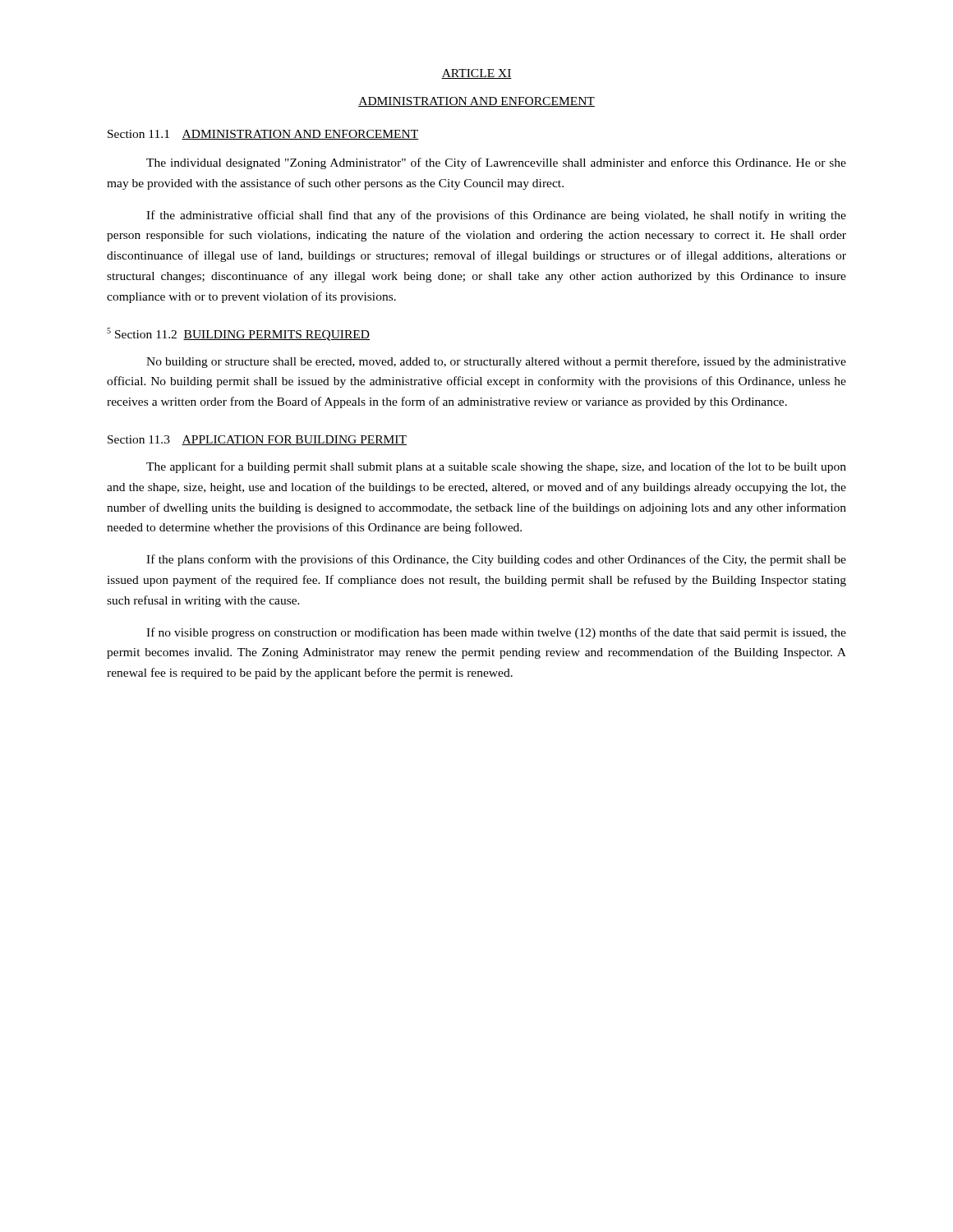This screenshot has height=1232, width=953.
Task: Navigate to the element starting "If the administrative"
Action: pyautogui.click(x=476, y=256)
